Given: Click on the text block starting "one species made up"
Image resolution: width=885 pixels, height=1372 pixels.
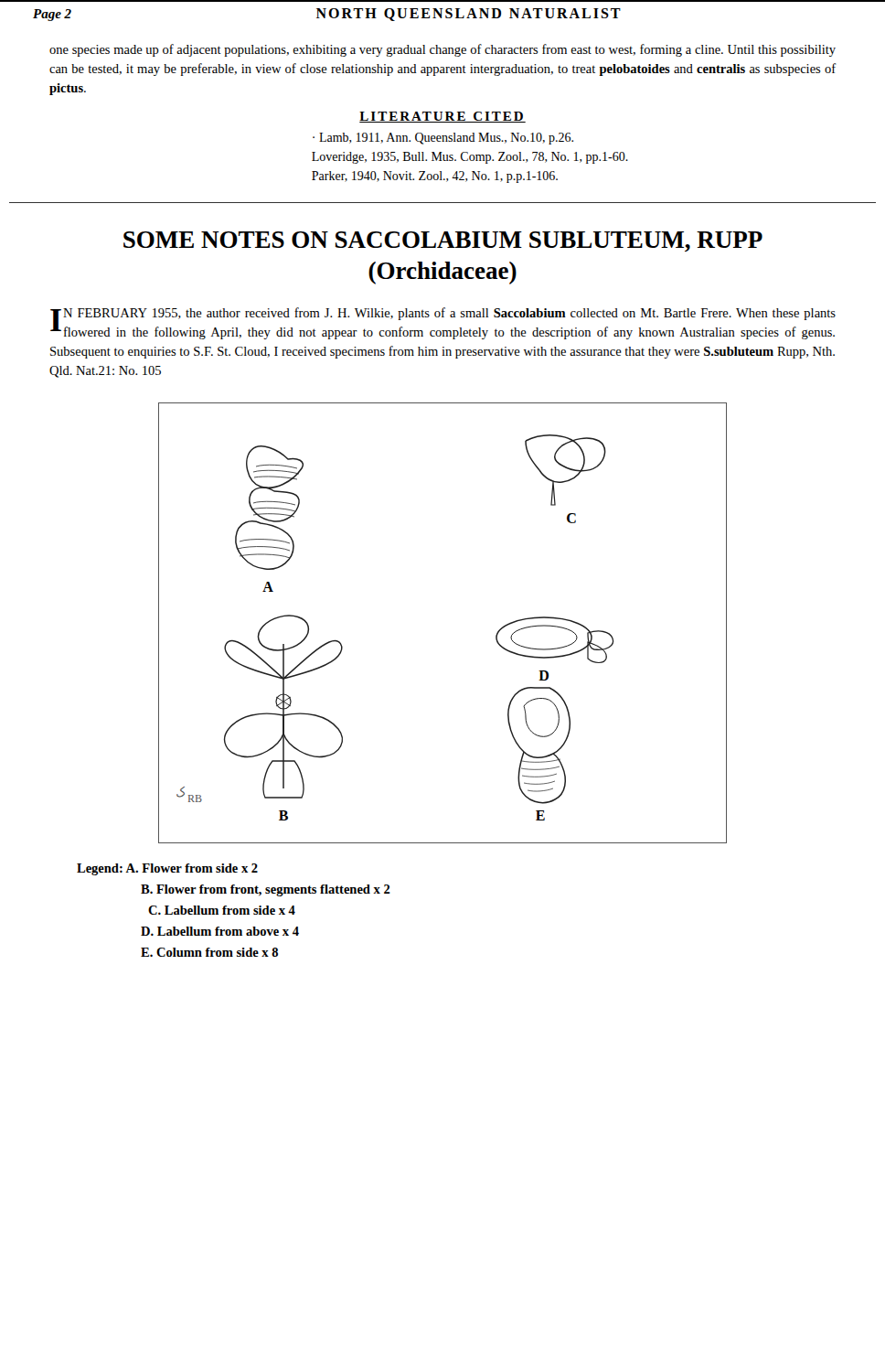Looking at the screenshot, I should 442,69.
